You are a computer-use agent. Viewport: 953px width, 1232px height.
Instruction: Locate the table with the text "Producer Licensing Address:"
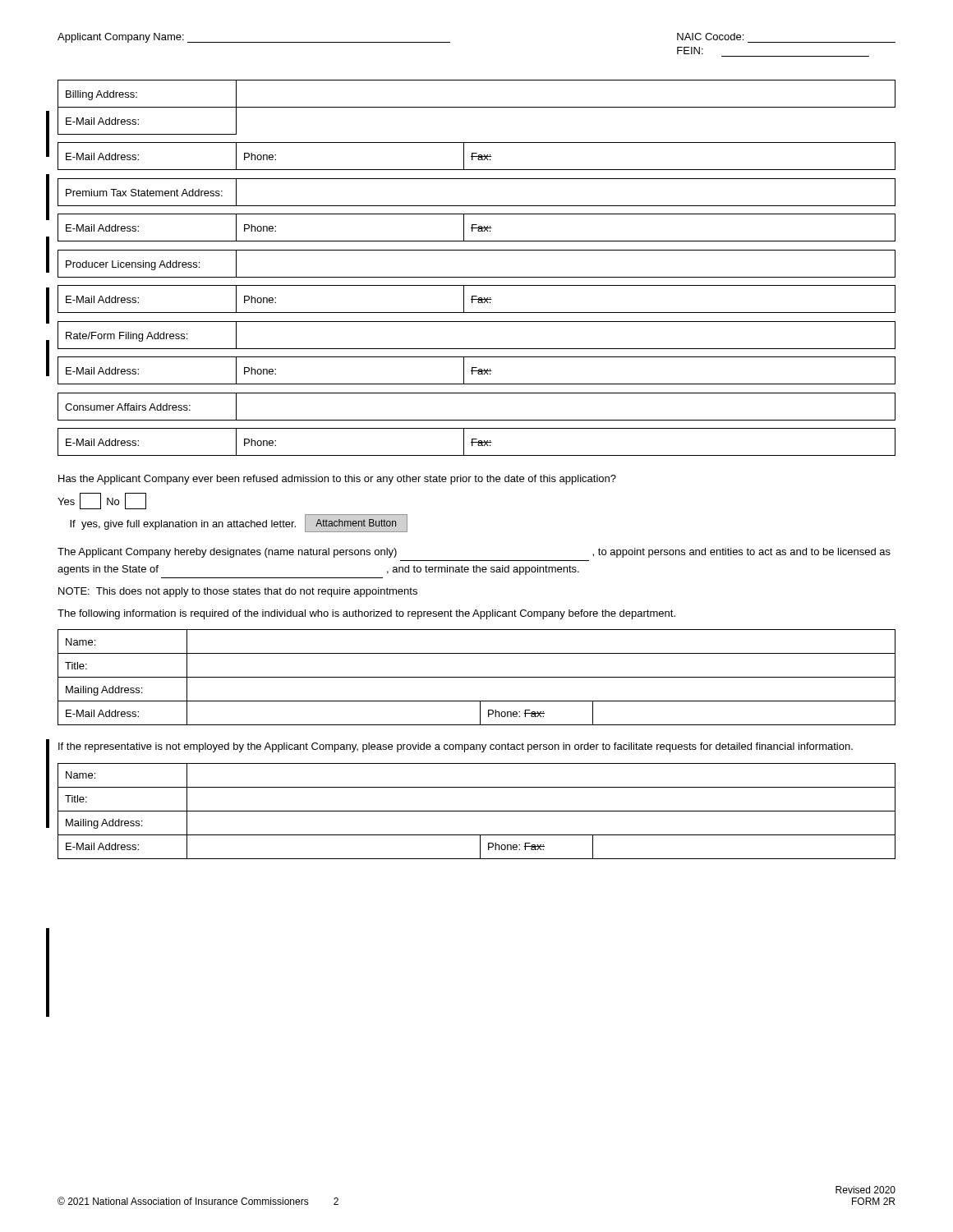tap(476, 281)
